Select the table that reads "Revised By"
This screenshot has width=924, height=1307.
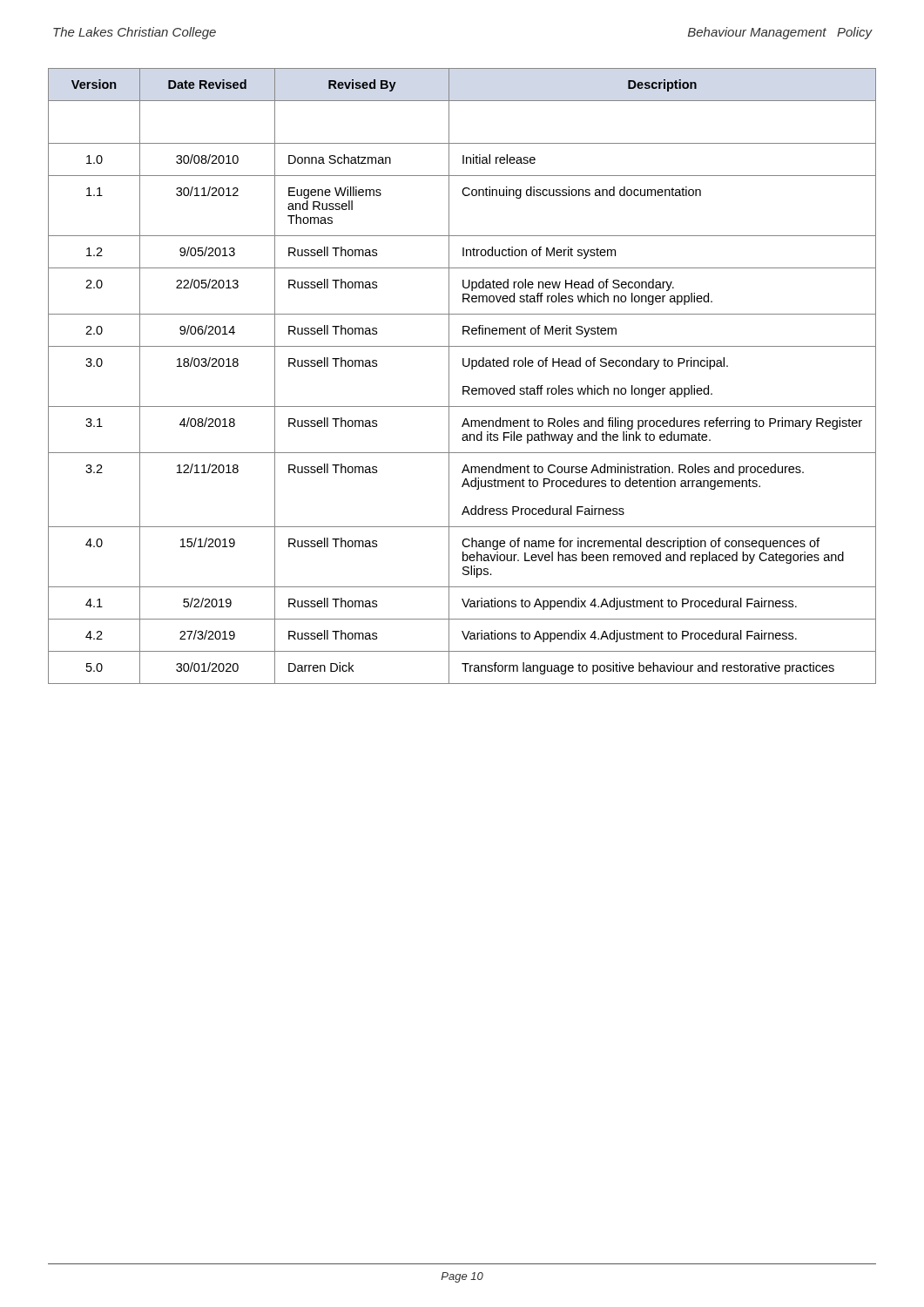pyautogui.click(x=462, y=376)
